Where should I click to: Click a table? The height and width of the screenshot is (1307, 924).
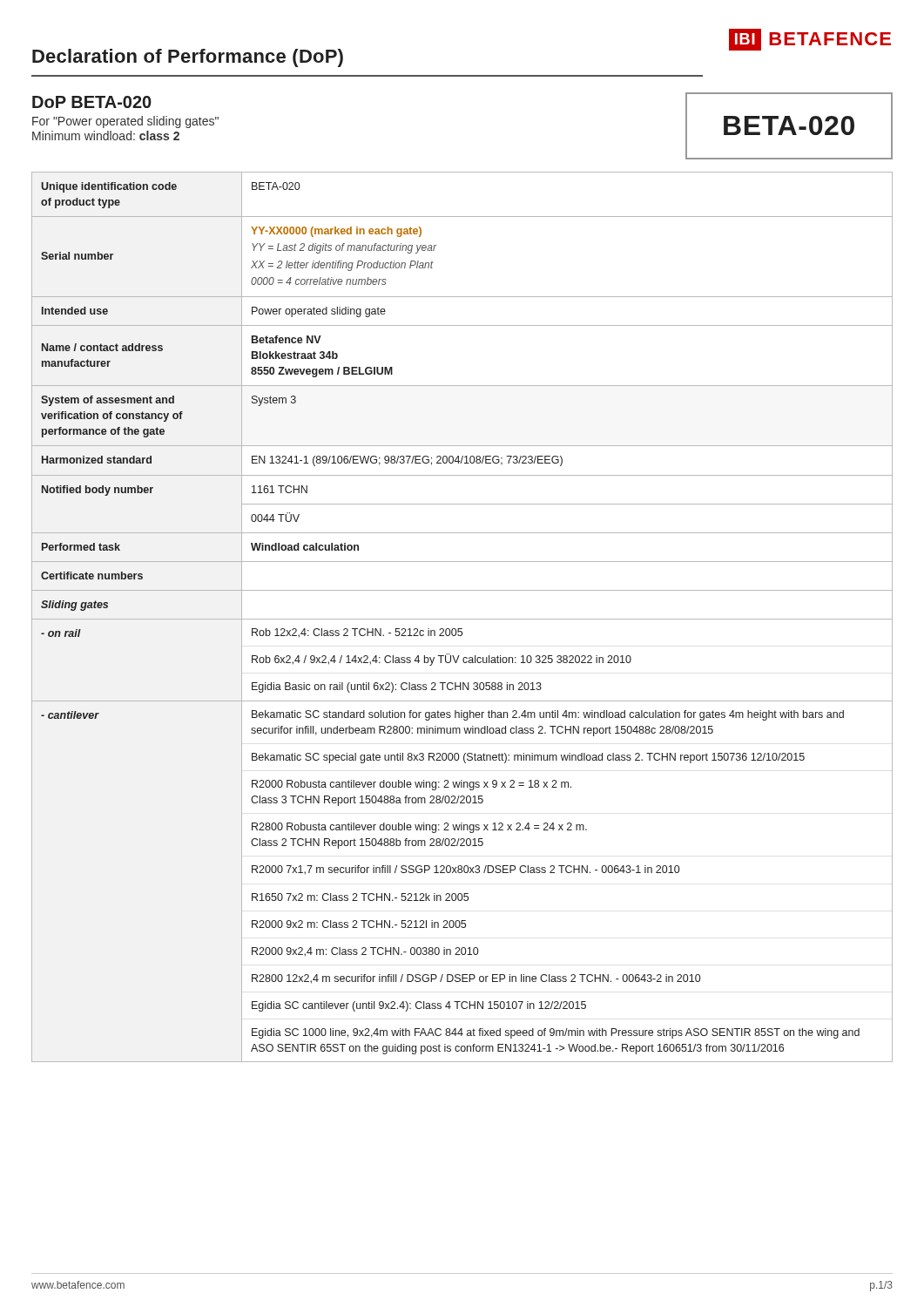(x=462, y=617)
